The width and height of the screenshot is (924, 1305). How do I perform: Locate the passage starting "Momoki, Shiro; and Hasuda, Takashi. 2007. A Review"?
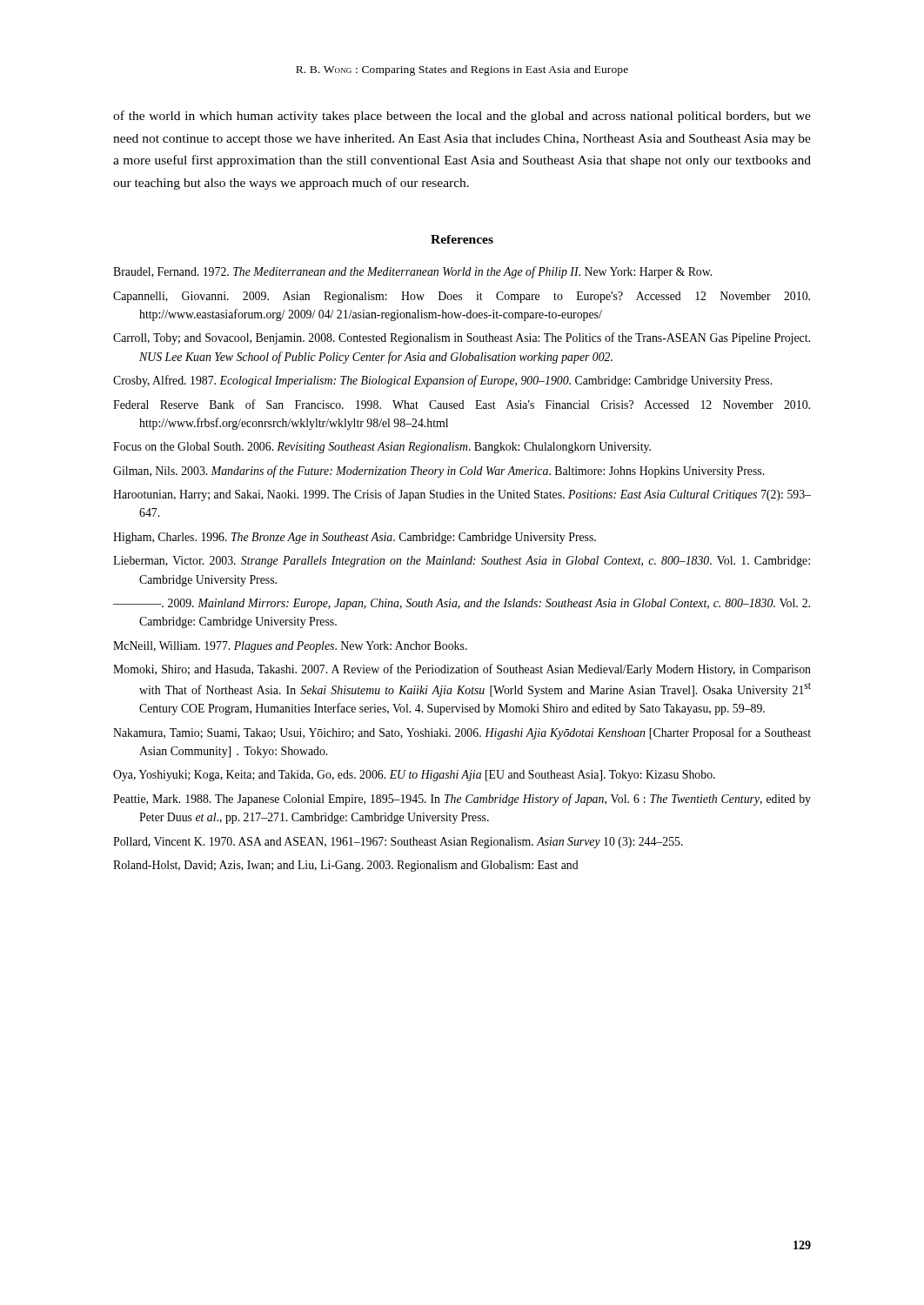462,689
